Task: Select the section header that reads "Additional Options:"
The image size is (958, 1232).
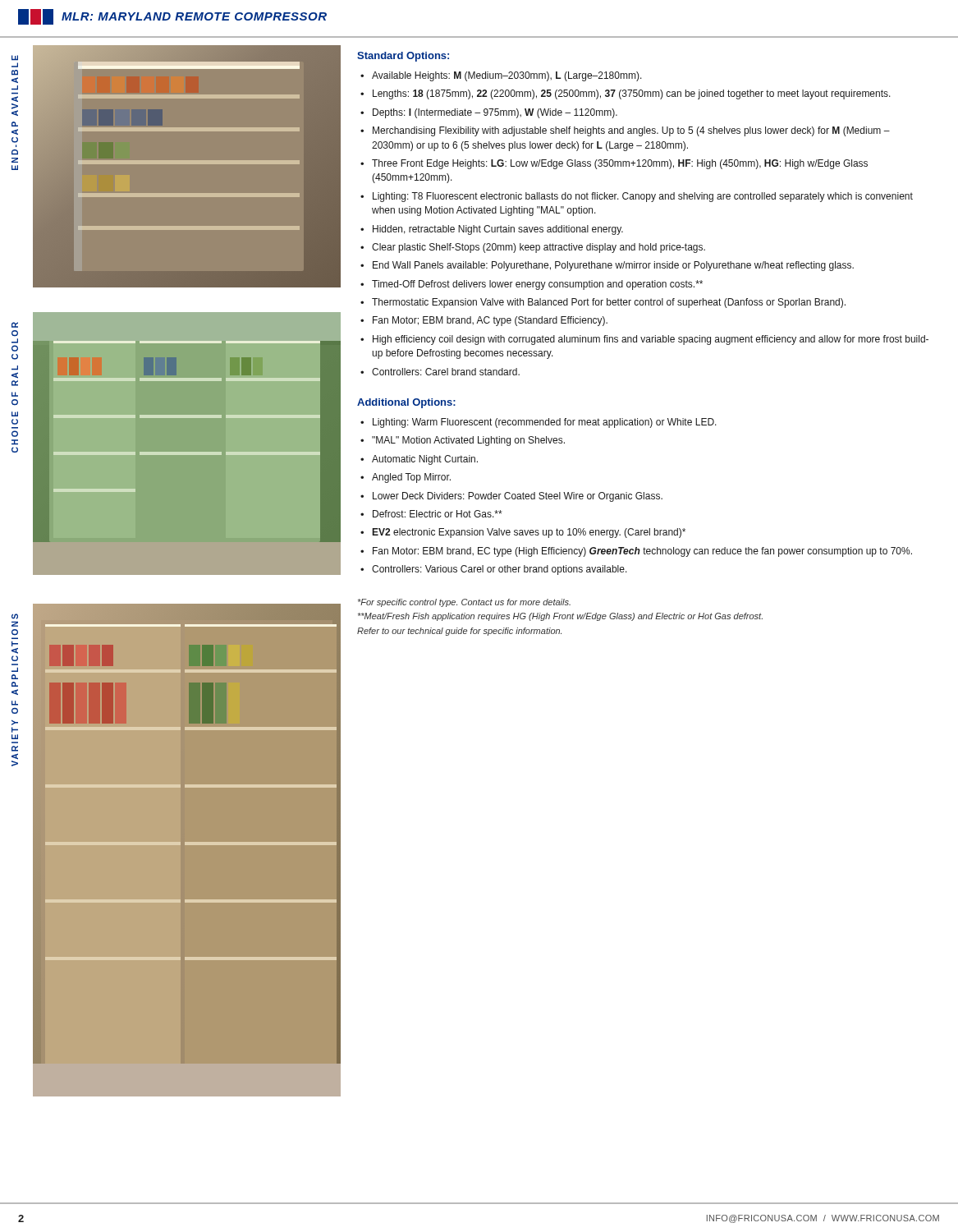Action: pyautogui.click(x=407, y=402)
